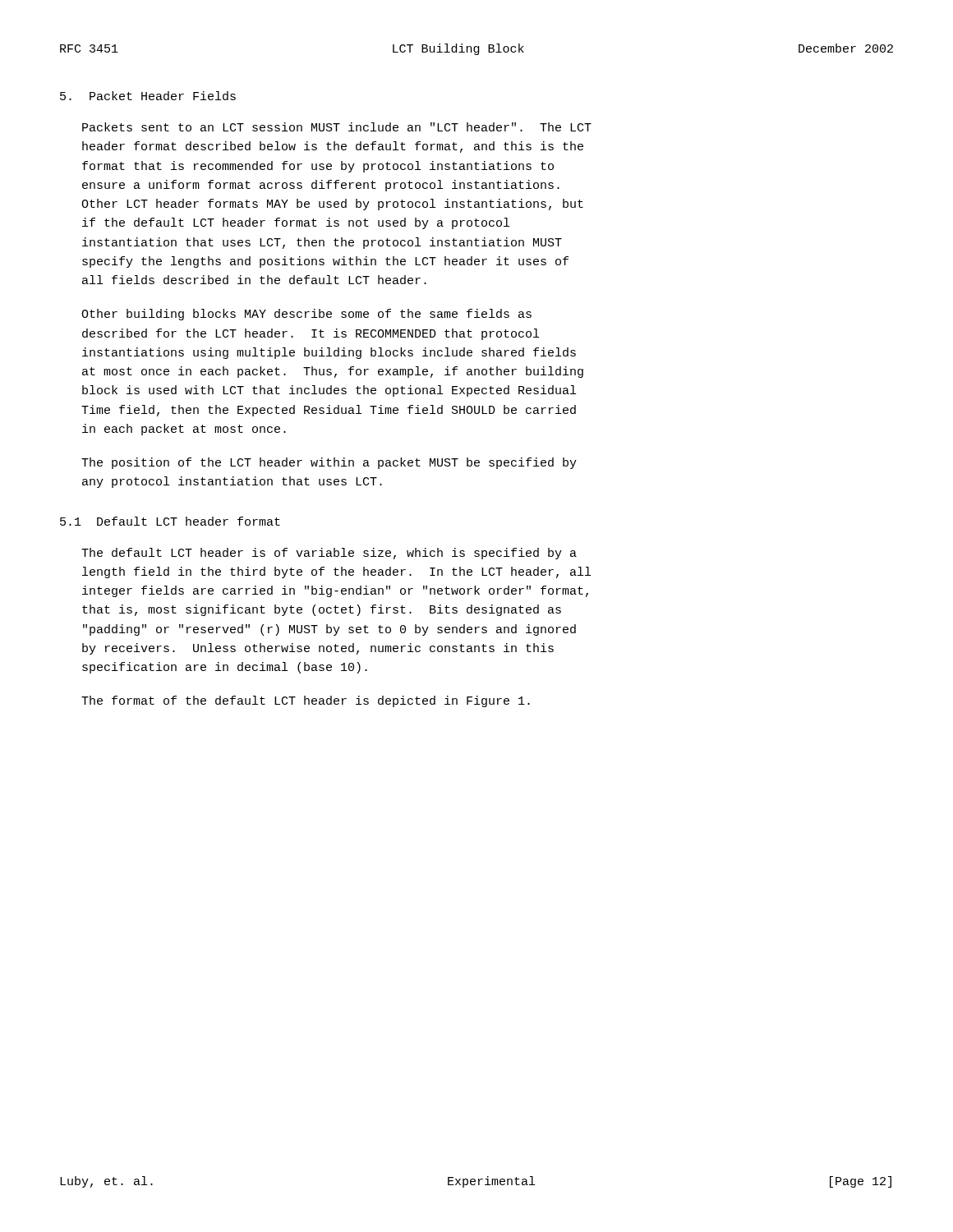Locate the text starting "The position of the LCT header"

[x=318, y=473]
